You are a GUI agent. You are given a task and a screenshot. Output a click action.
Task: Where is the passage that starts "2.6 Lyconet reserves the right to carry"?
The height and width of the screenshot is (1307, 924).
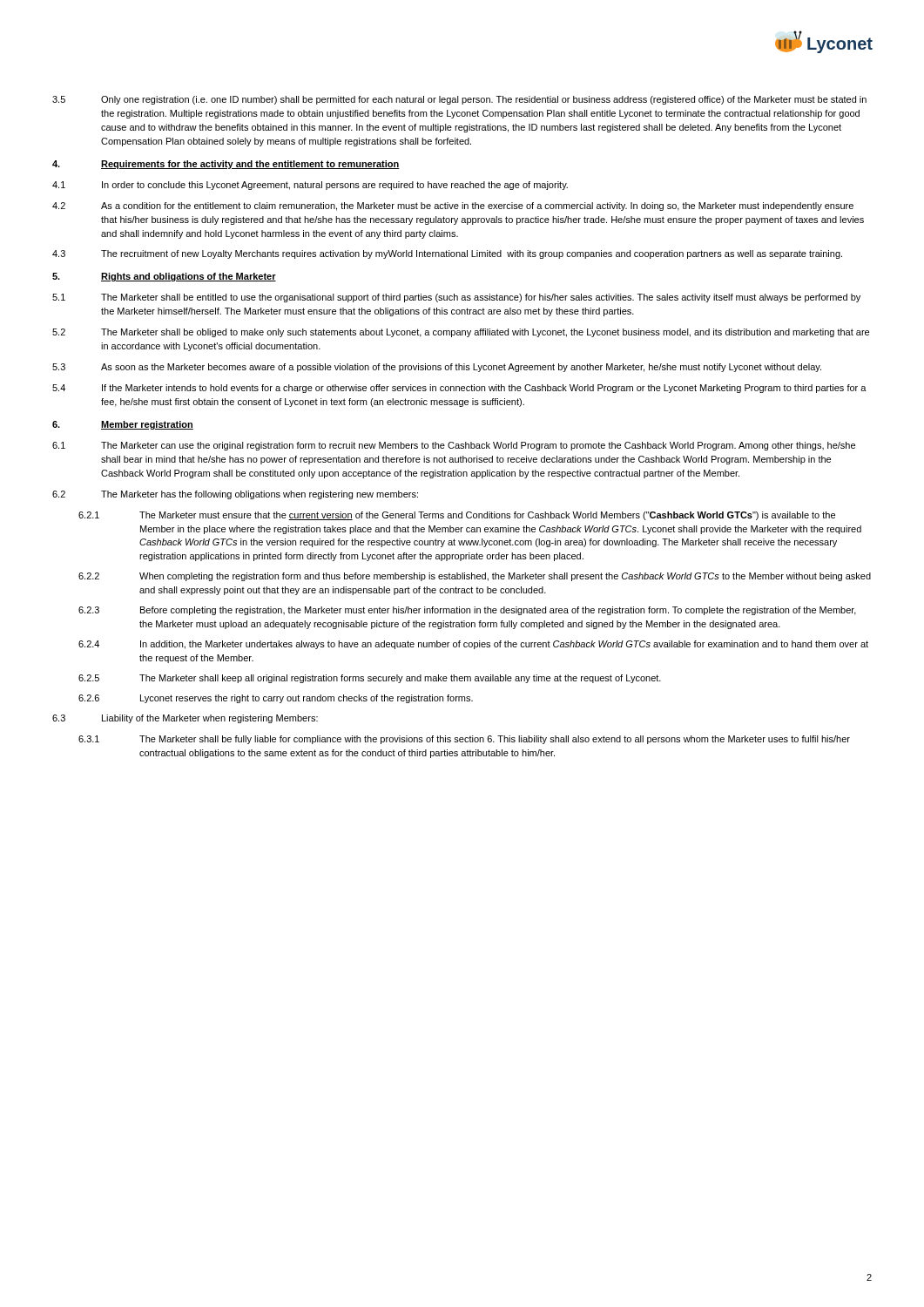point(462,699)
